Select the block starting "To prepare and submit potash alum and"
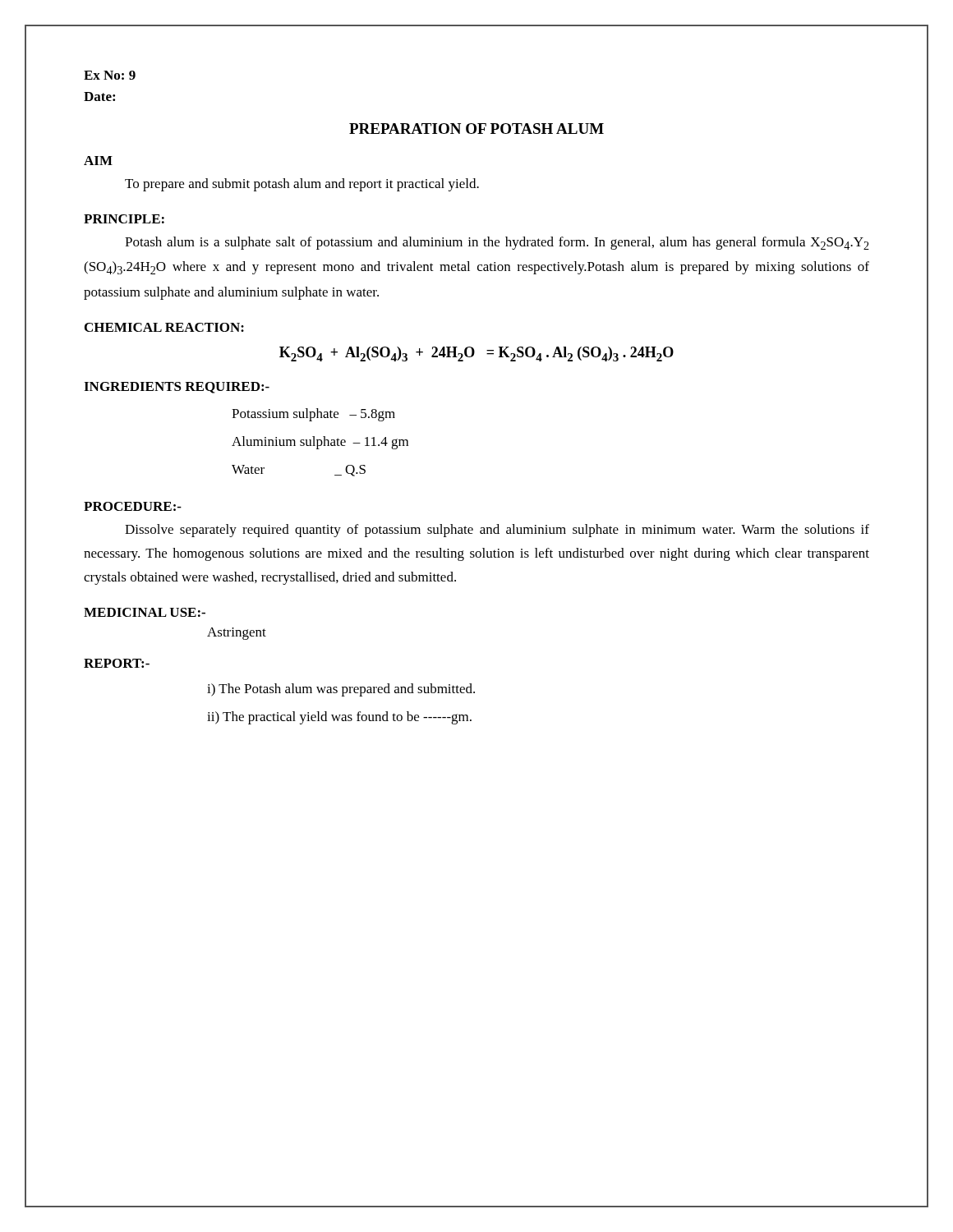The width and height of the screenshot is (953, 1232). 302,184
